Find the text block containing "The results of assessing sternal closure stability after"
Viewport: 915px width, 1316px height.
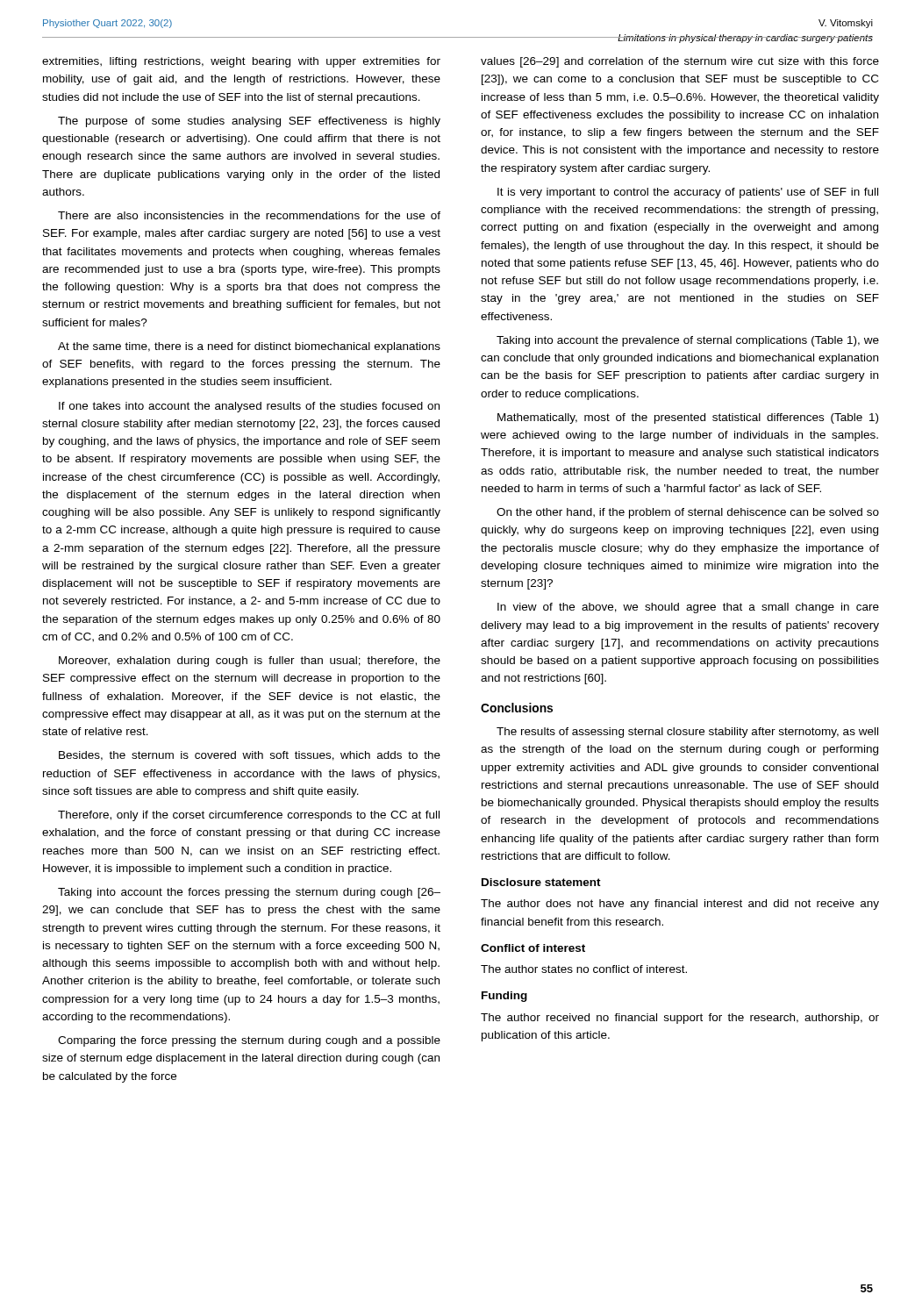pos(680,794)
